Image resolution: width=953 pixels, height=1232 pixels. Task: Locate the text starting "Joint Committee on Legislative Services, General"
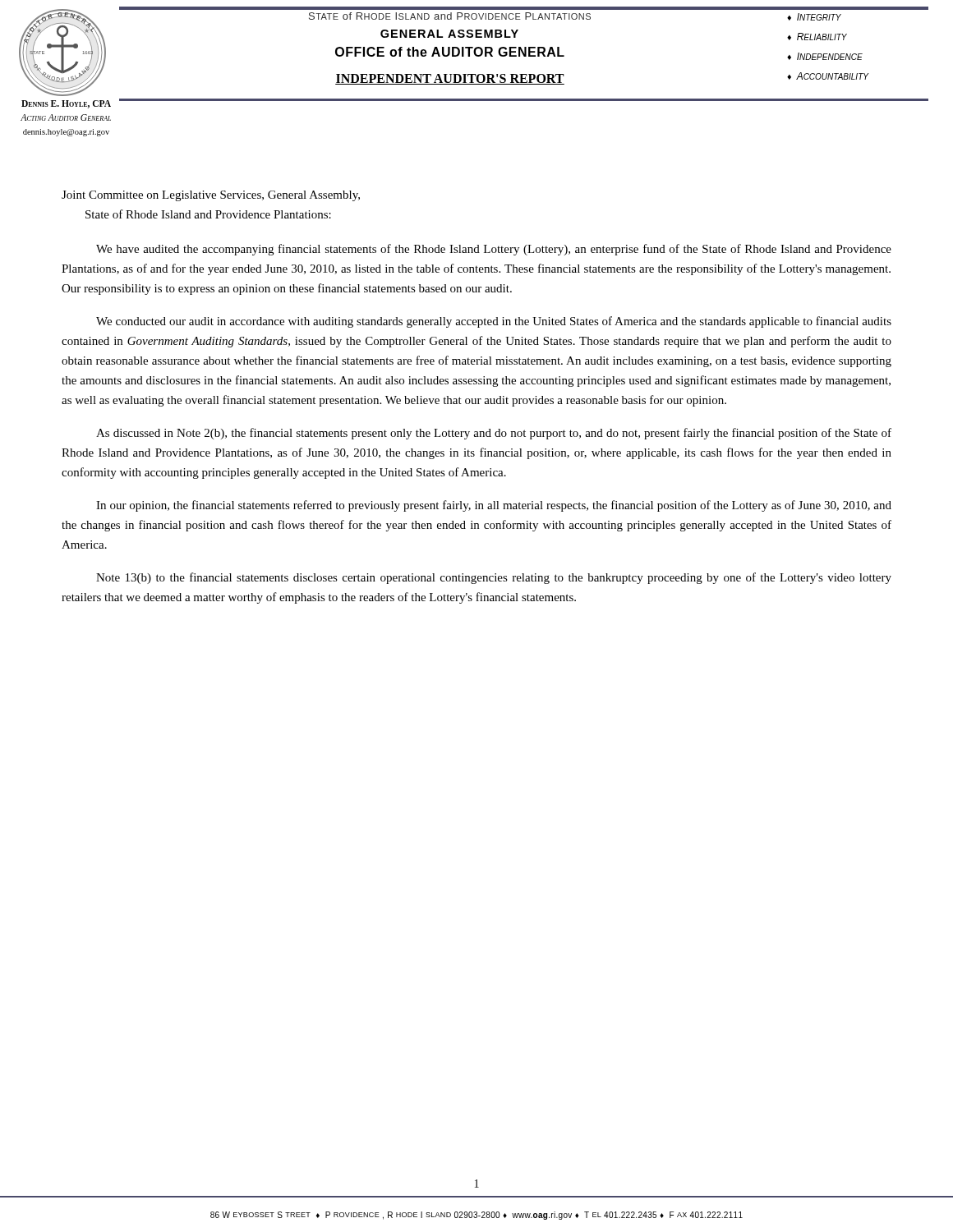pyautogui.click(x=211, y=196)
